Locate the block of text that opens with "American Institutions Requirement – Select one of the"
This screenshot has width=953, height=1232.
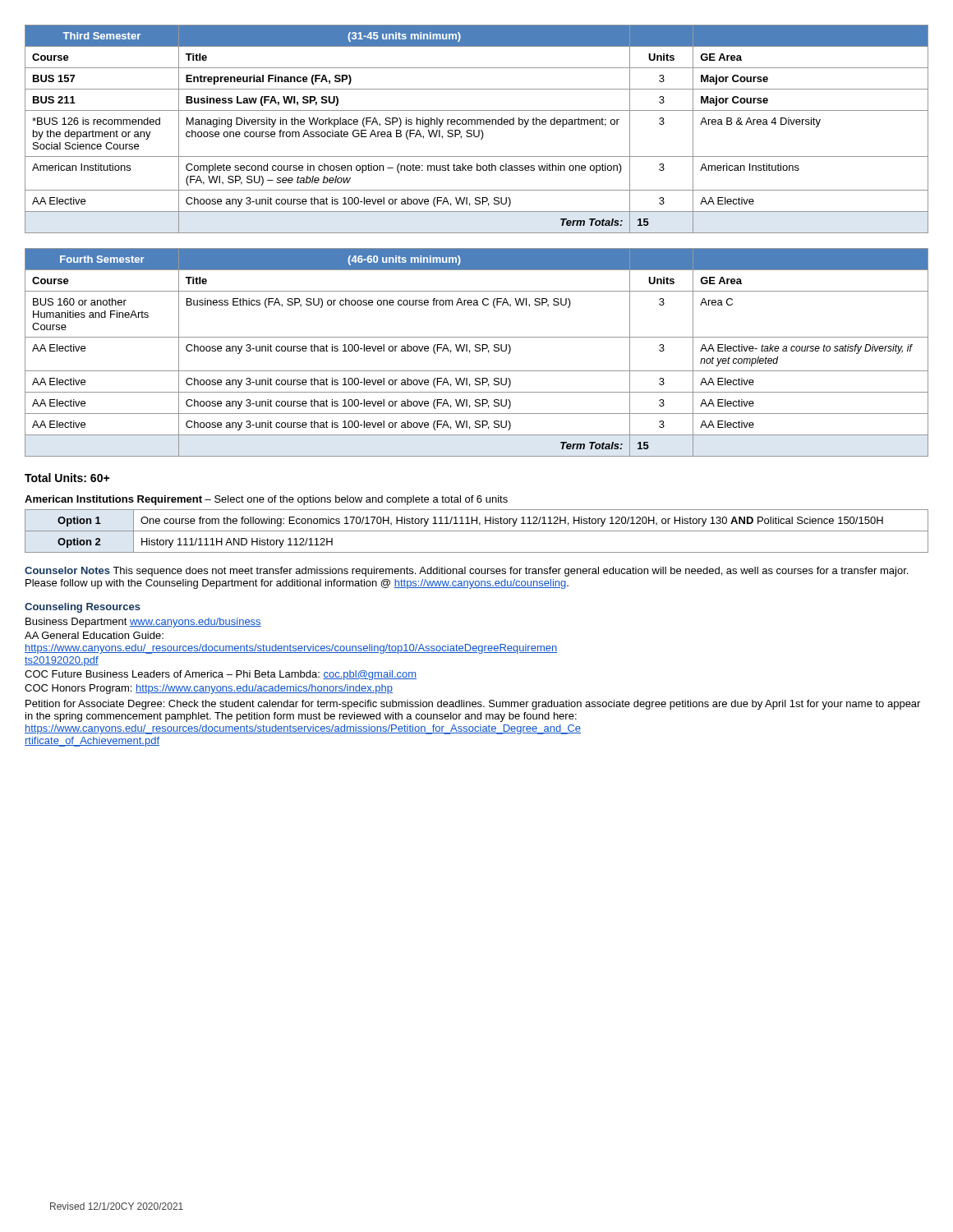(266, 499)
